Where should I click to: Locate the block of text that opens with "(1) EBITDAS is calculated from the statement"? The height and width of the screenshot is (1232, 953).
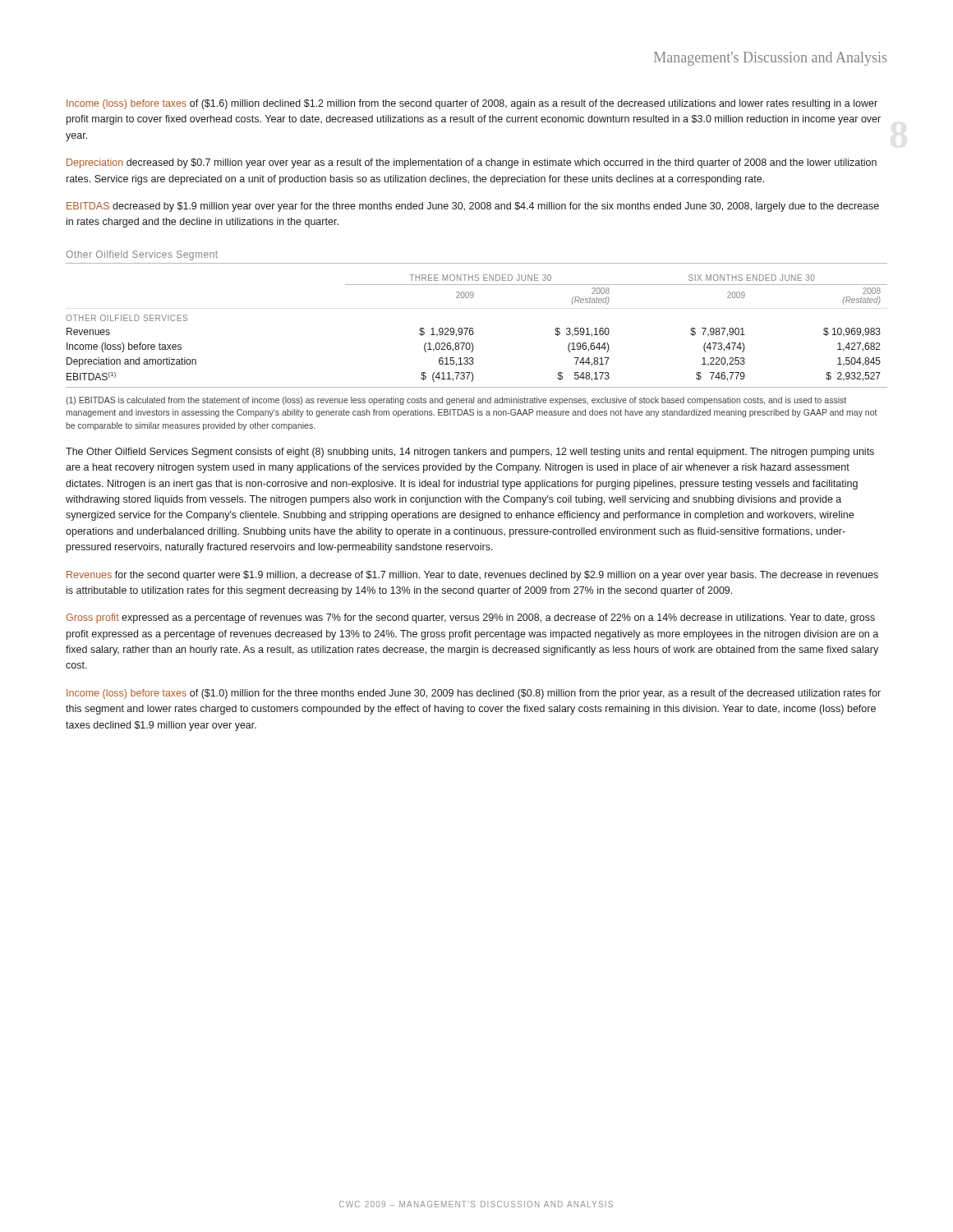471,413
